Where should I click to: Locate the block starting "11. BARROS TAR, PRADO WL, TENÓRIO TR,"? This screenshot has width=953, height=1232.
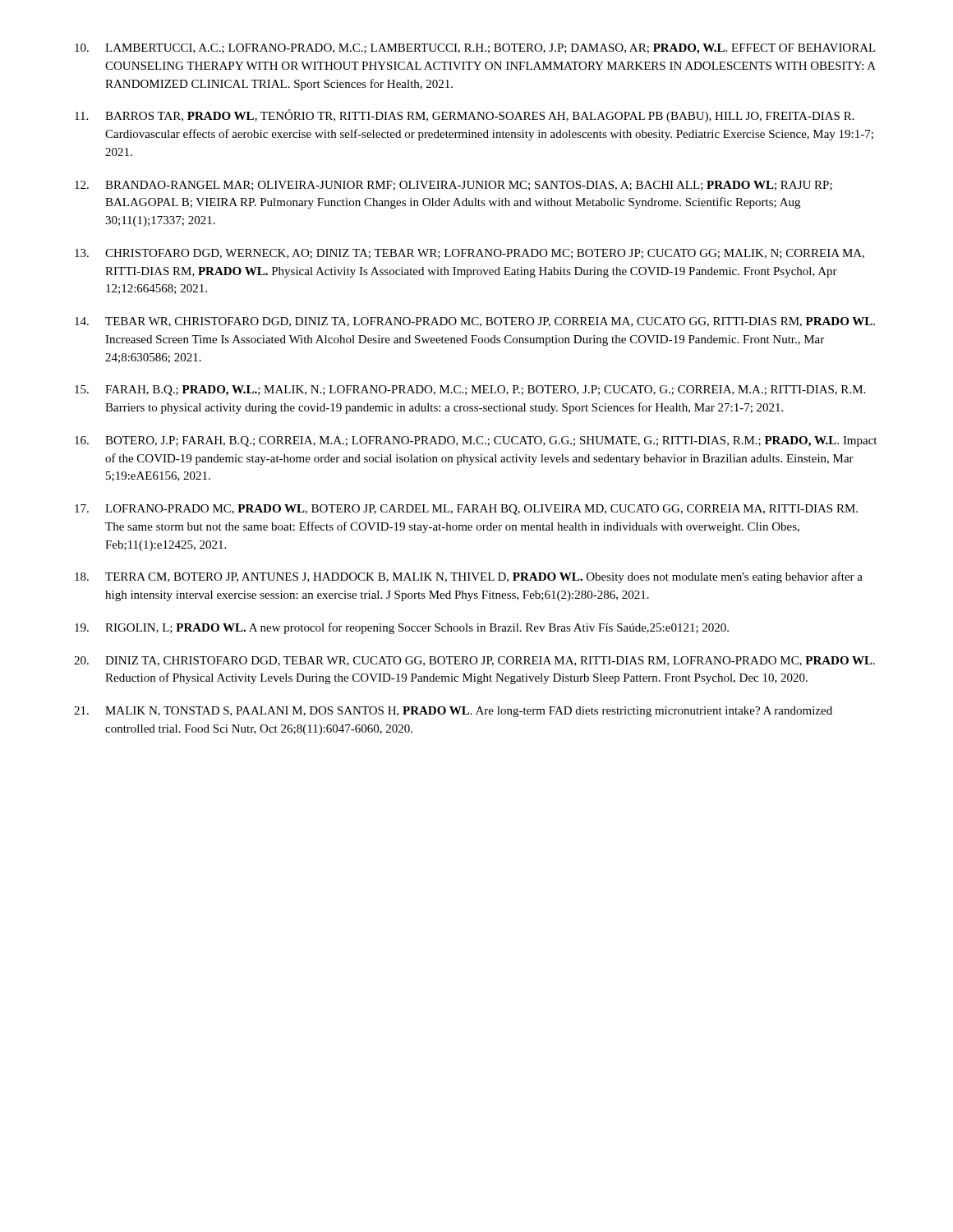[476, 135]
